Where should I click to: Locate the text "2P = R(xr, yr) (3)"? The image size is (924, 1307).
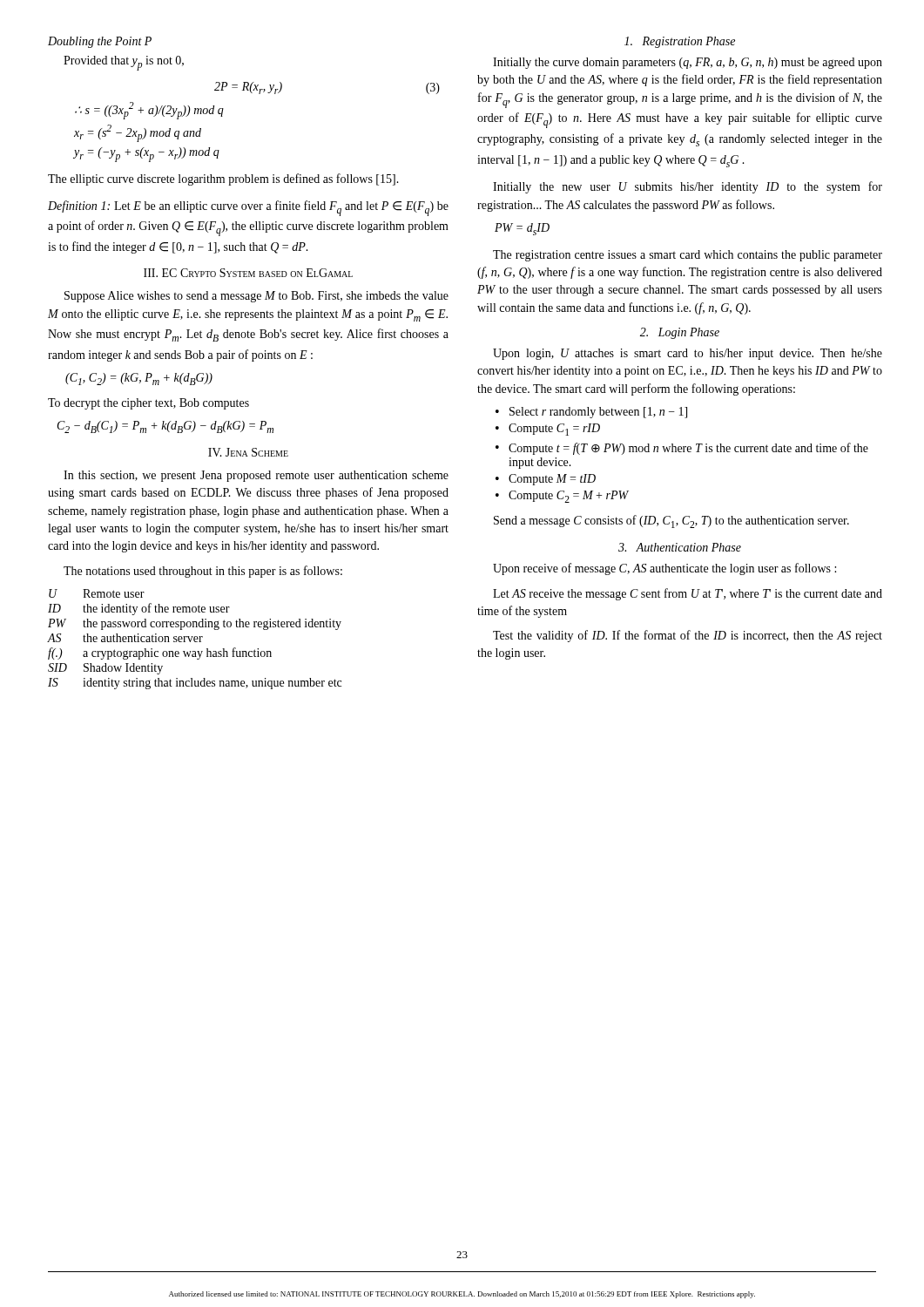point(248,88)
